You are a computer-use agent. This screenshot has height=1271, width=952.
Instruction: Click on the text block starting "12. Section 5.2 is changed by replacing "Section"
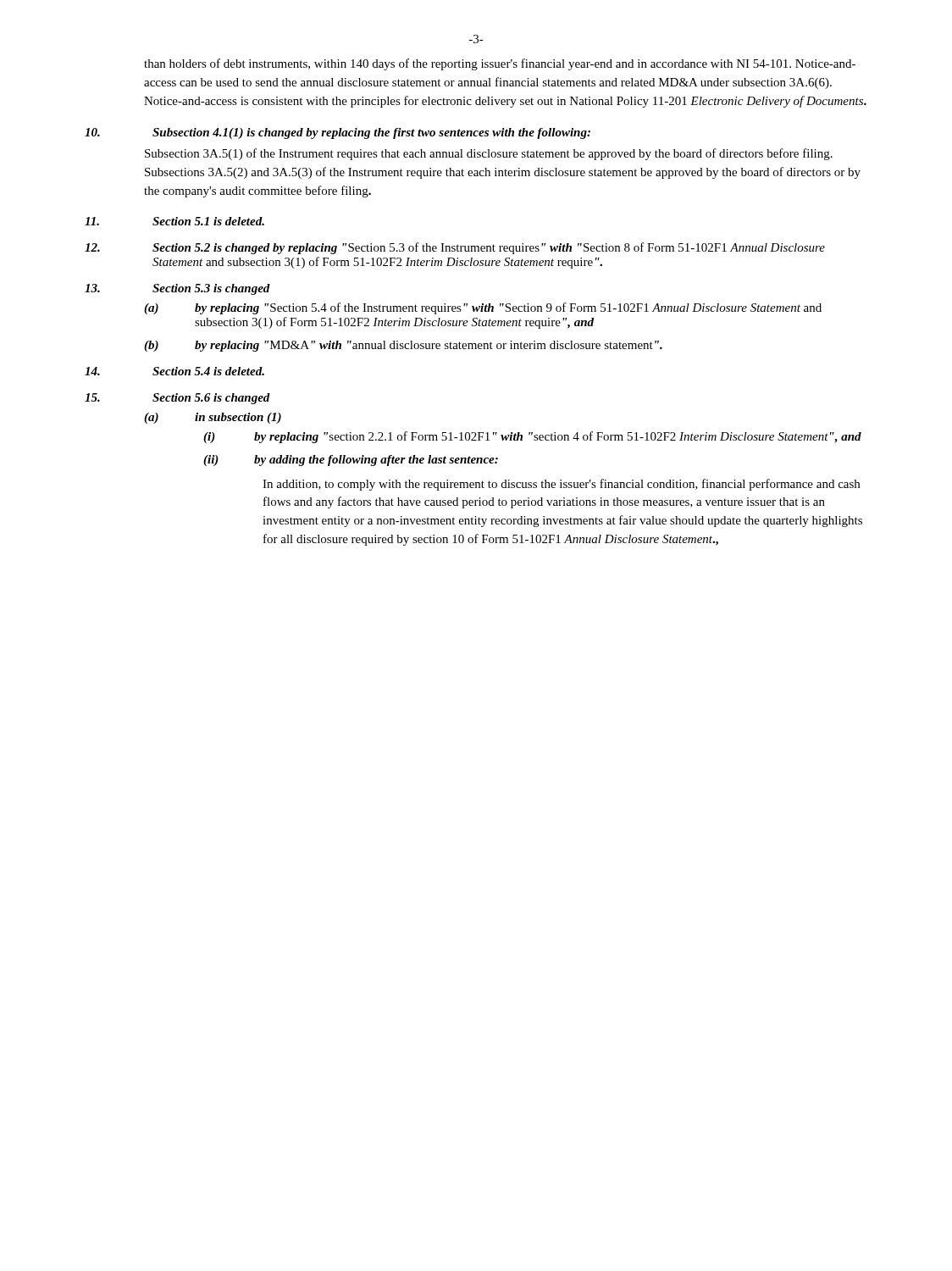pos(476,255)
